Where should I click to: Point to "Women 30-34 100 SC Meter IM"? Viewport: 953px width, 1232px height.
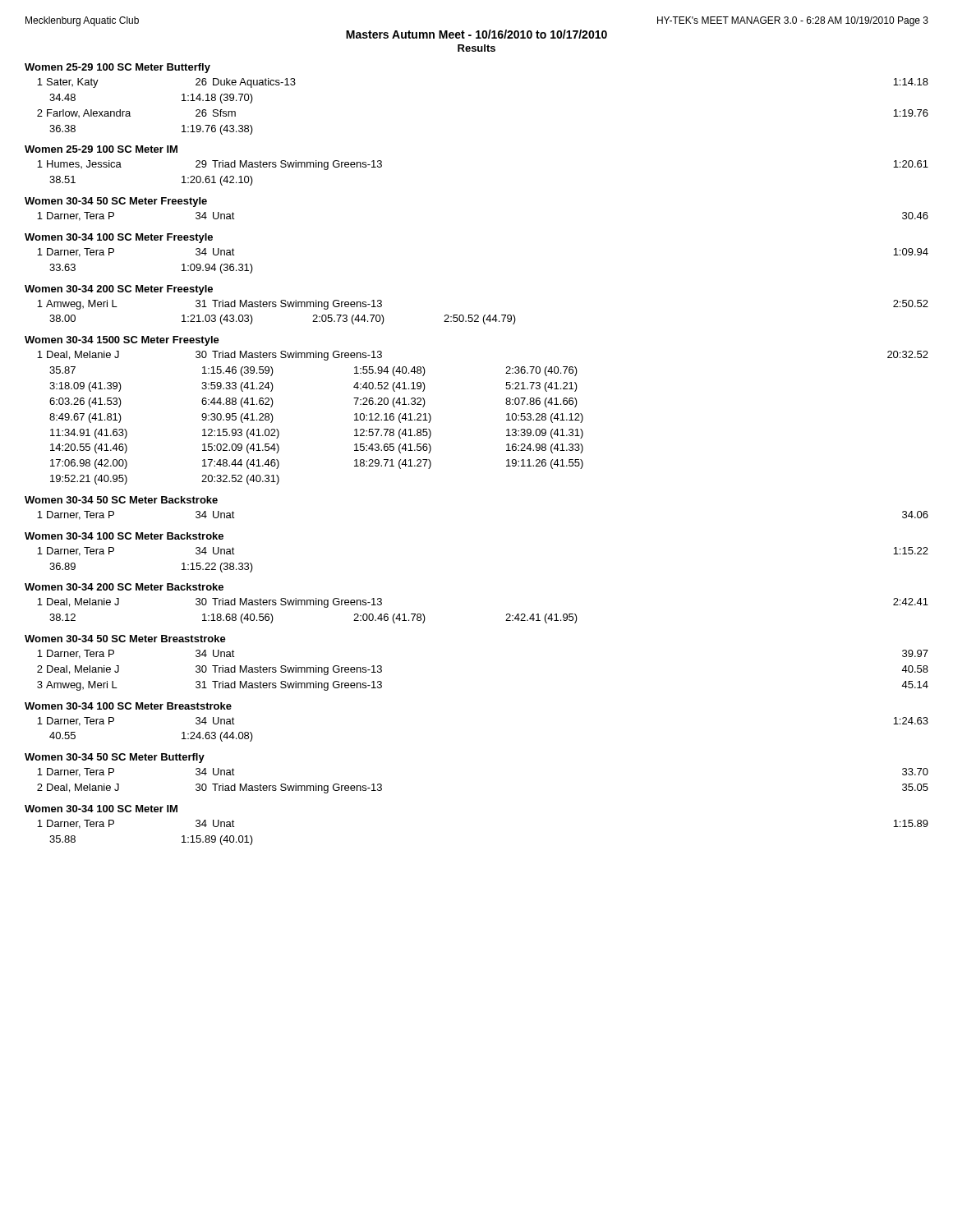101,809
